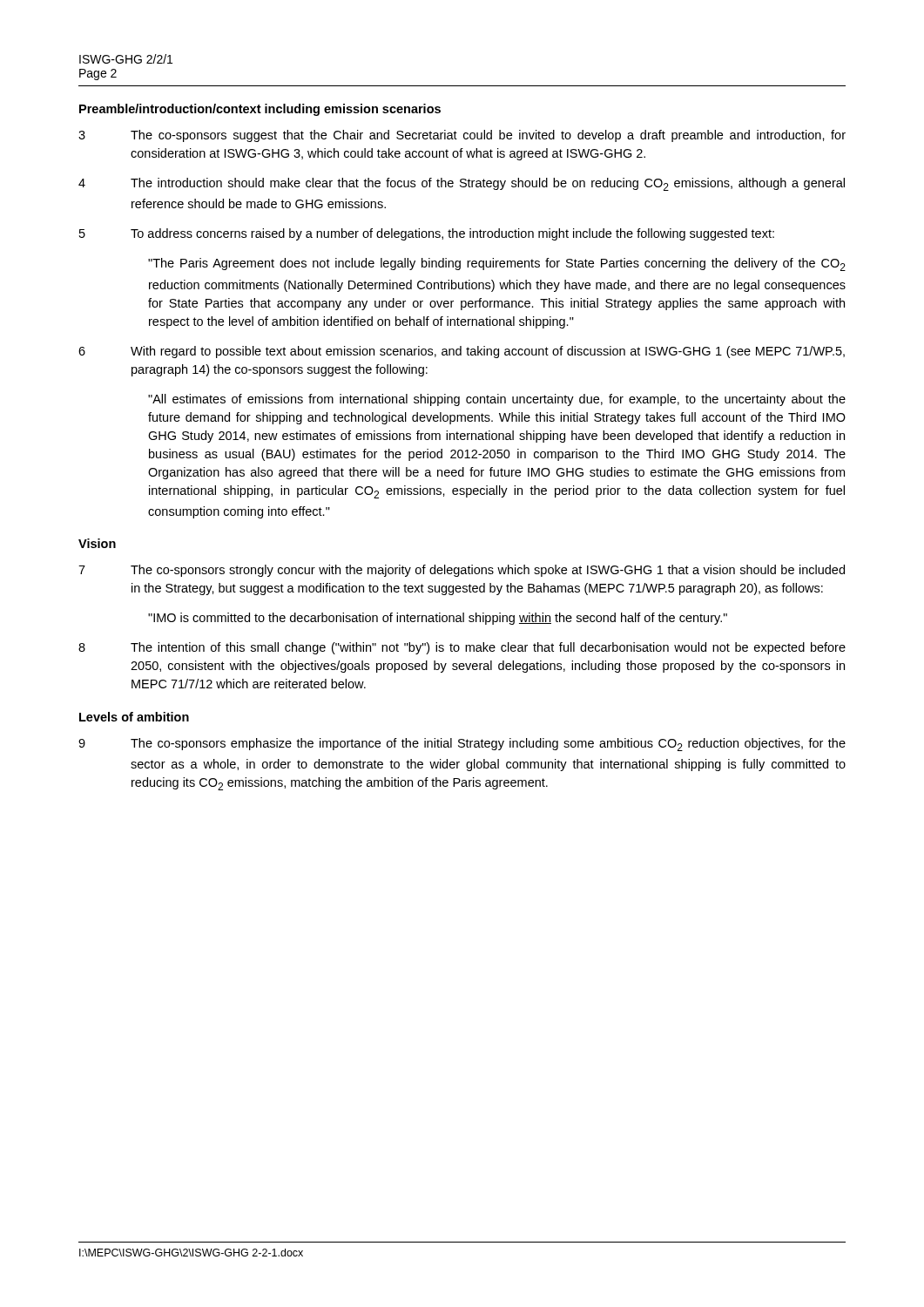This screenshot has height=1307, width=924.
Task: Click on the region starting ""The Paris Agreement does not include legally binding"
Action: (x=497, y=292)
